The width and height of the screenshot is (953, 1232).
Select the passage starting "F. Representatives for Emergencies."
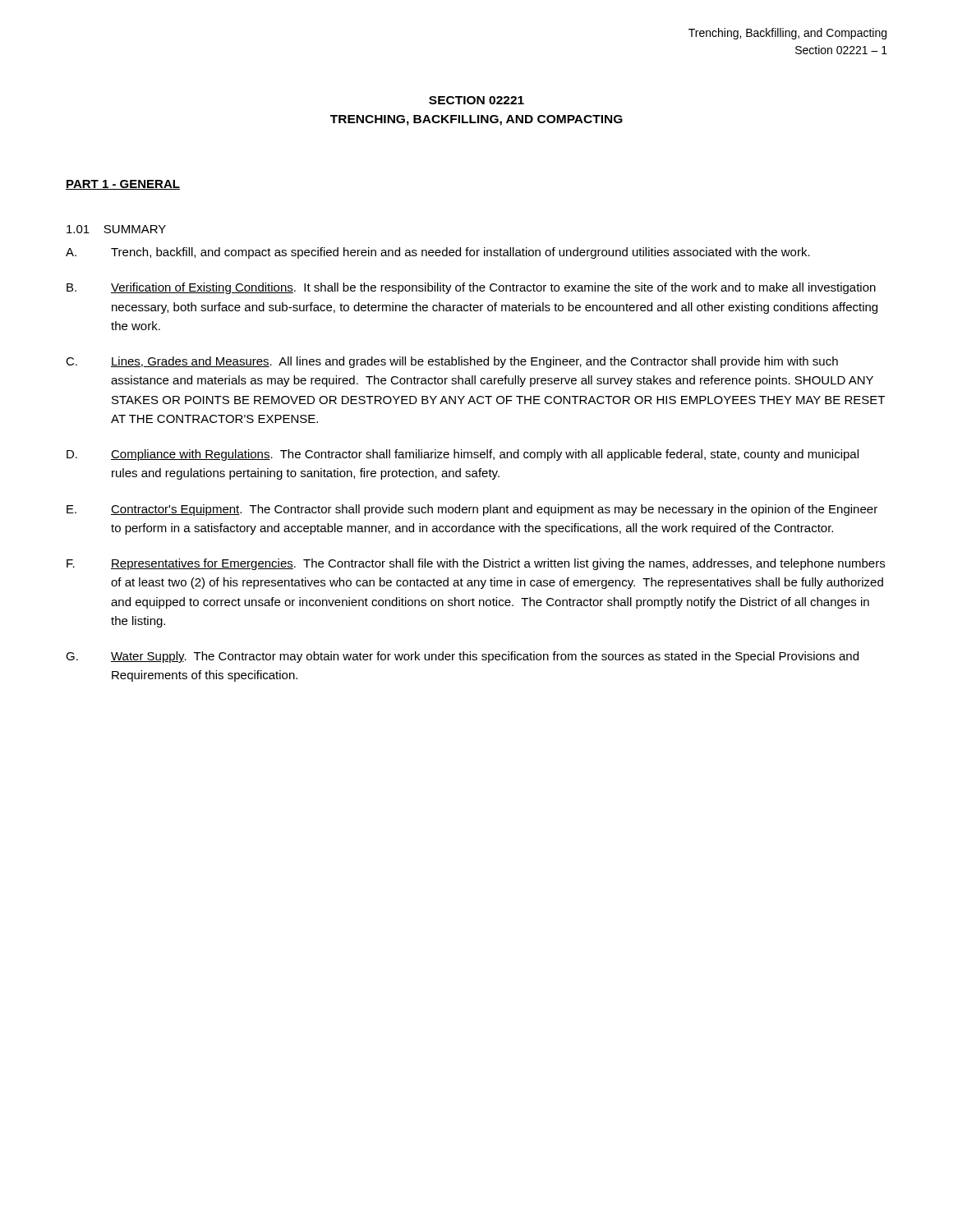(x=476, y=592)
